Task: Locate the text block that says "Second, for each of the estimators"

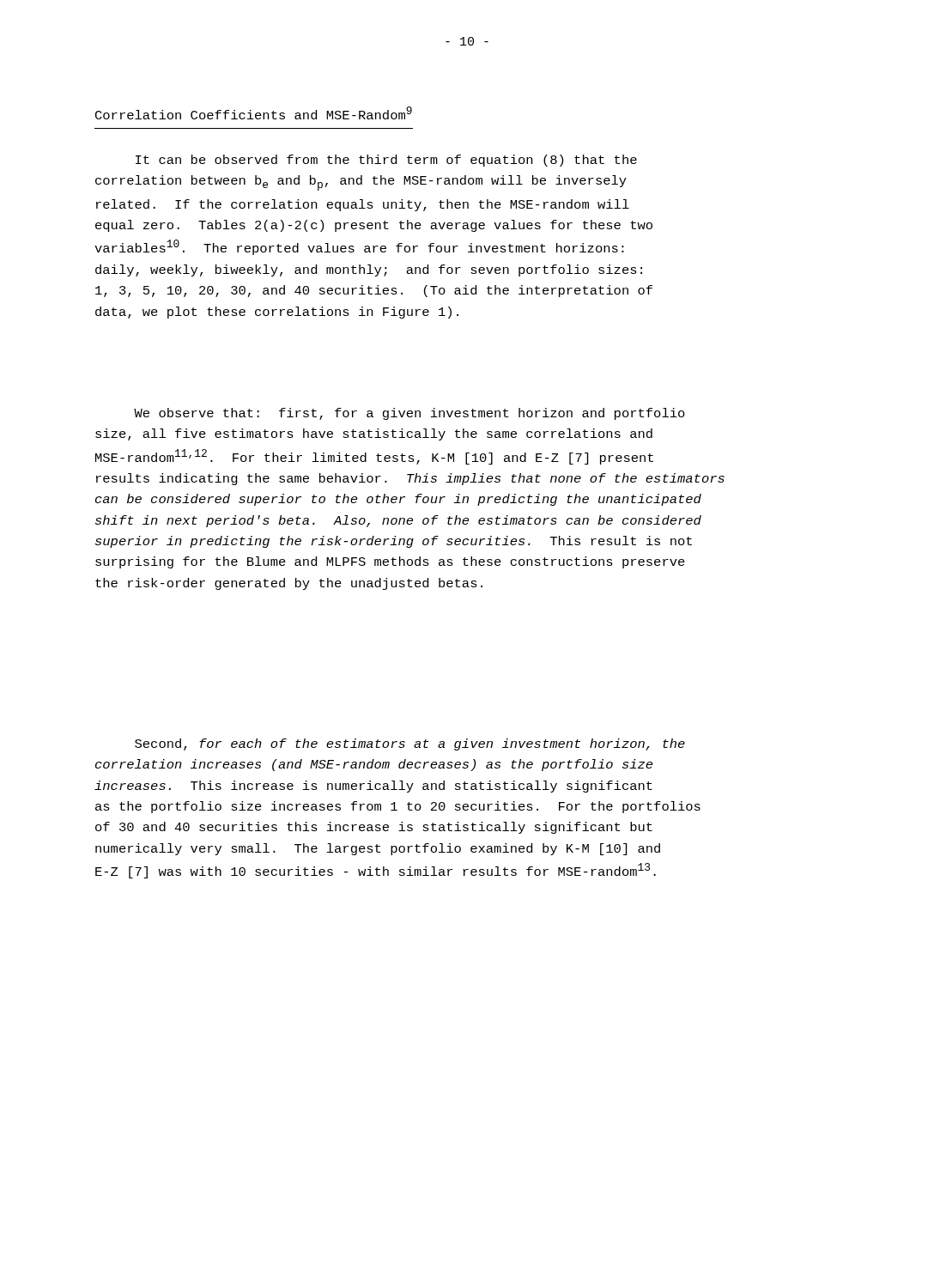Action: [x=398, y=808]
